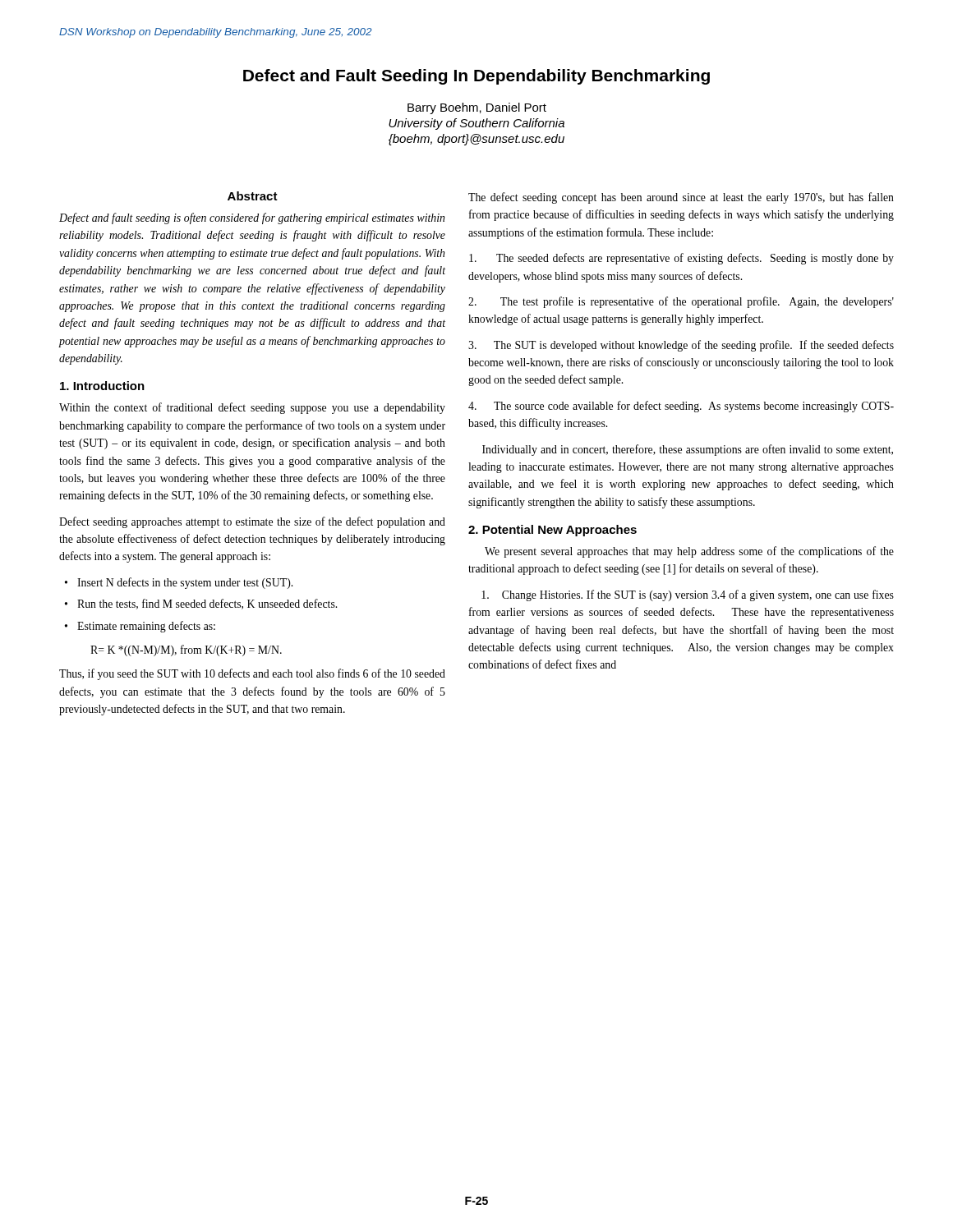Point to the block beginning "Thus, if you seed the"
The height and width of the screenshot is (1232, 953).
252,692
